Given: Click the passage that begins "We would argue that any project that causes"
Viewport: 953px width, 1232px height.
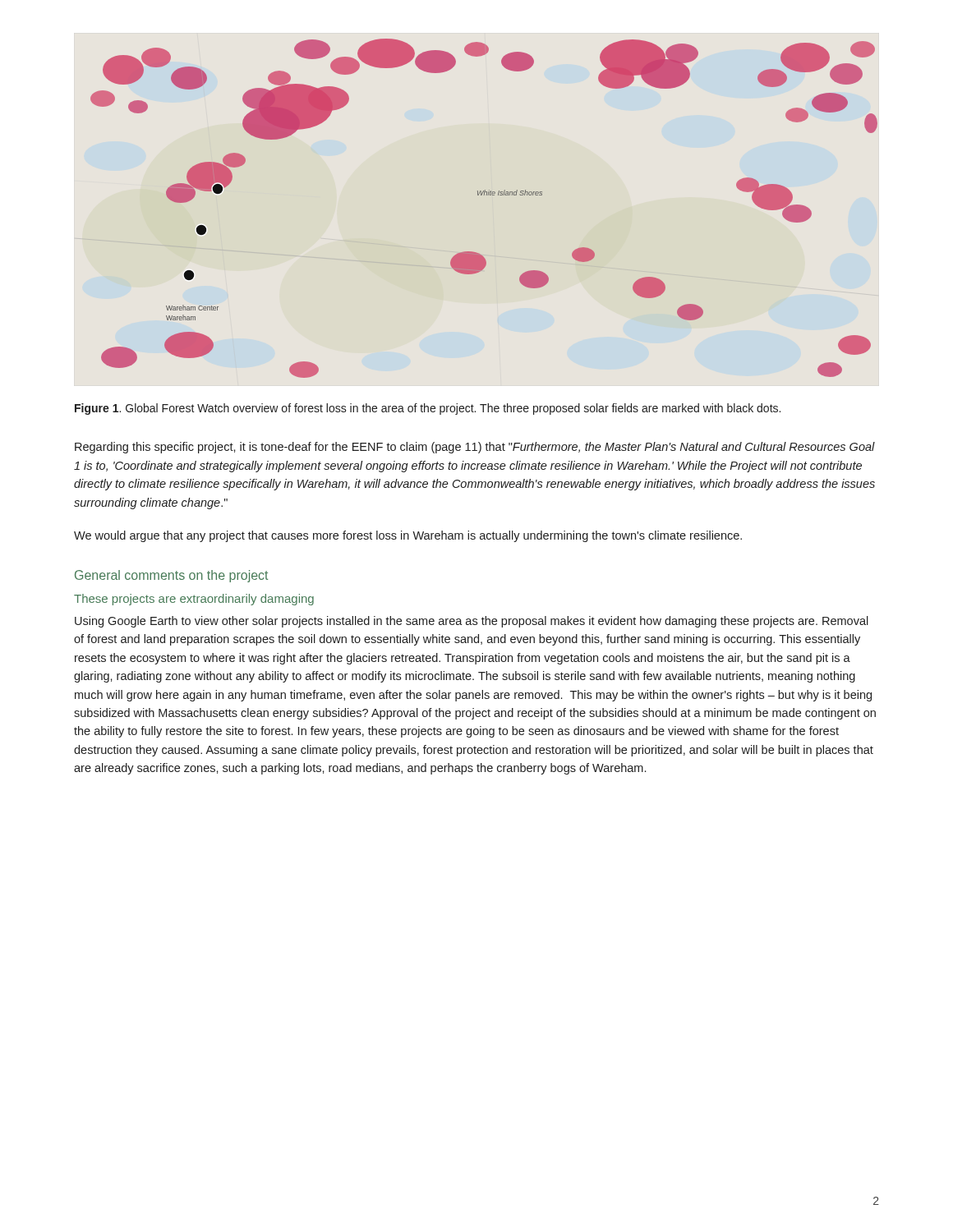Looking at the screenshot, I should coord(408,536).
